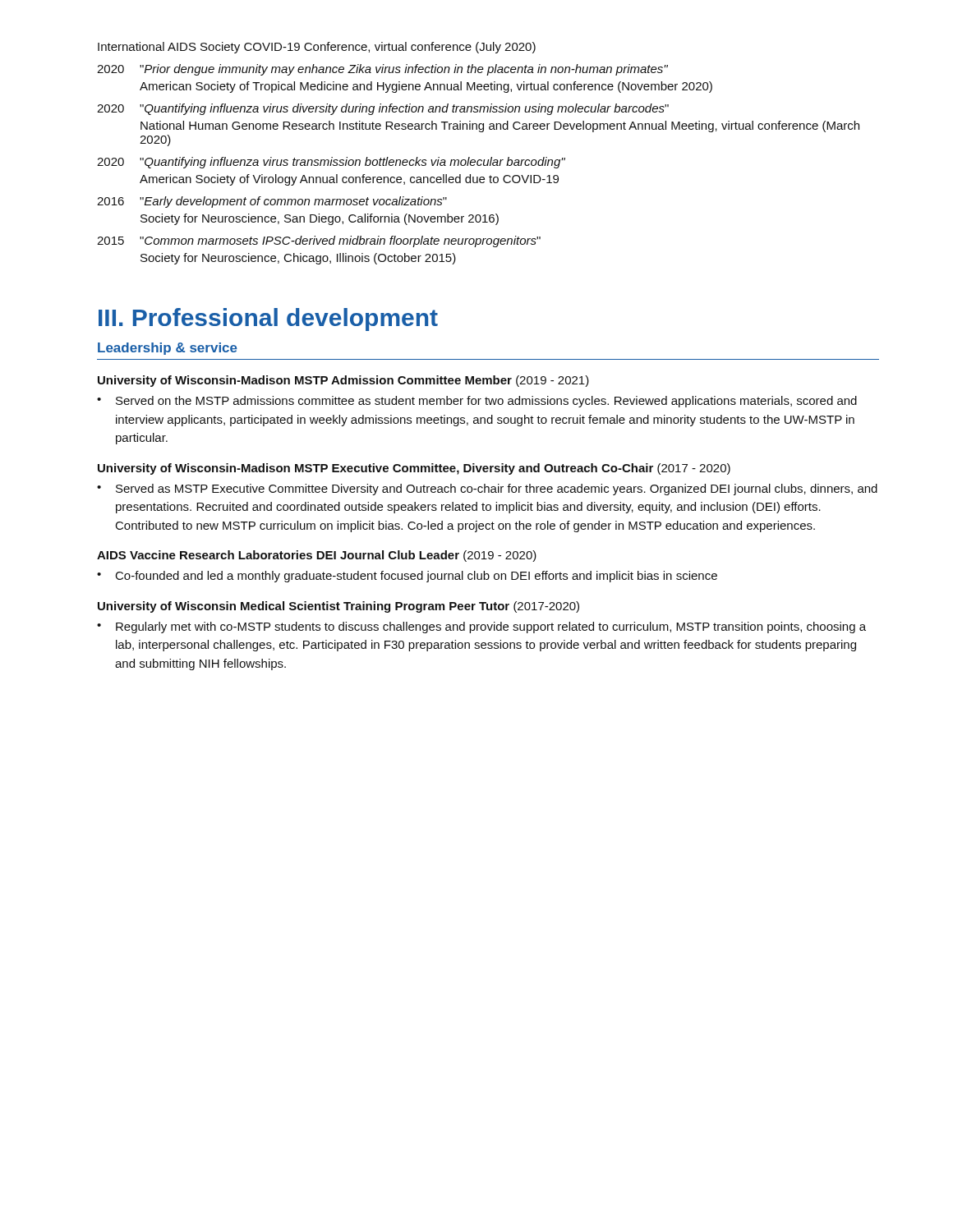Locate the element starting "AIDS Vaccine Research Laboratories DEI Journal"
Screen dimensions: 1232x953
pyautogui.click(x=317, y=555)
